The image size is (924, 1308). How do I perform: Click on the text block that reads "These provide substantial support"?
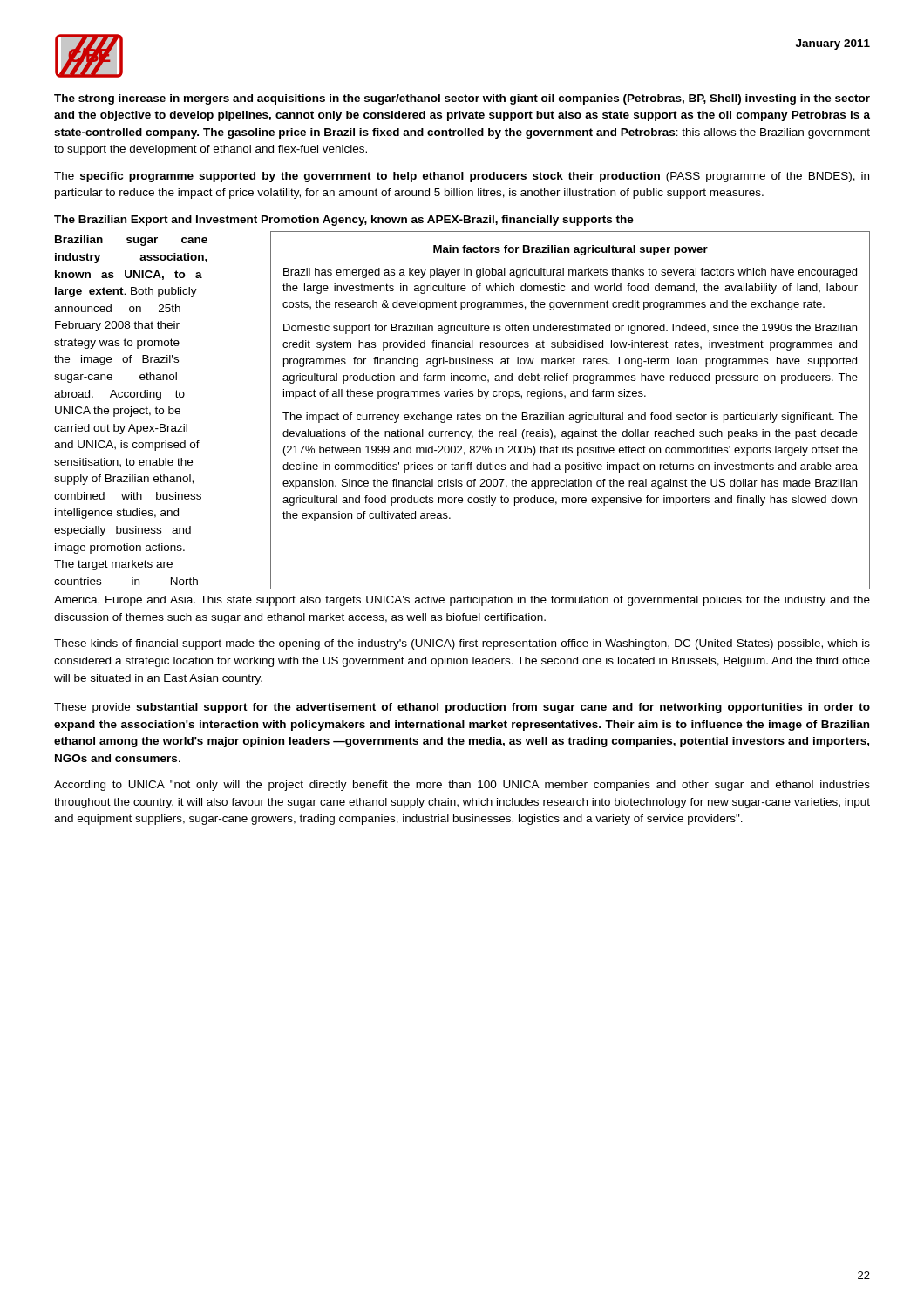click(x=462, y=732)
